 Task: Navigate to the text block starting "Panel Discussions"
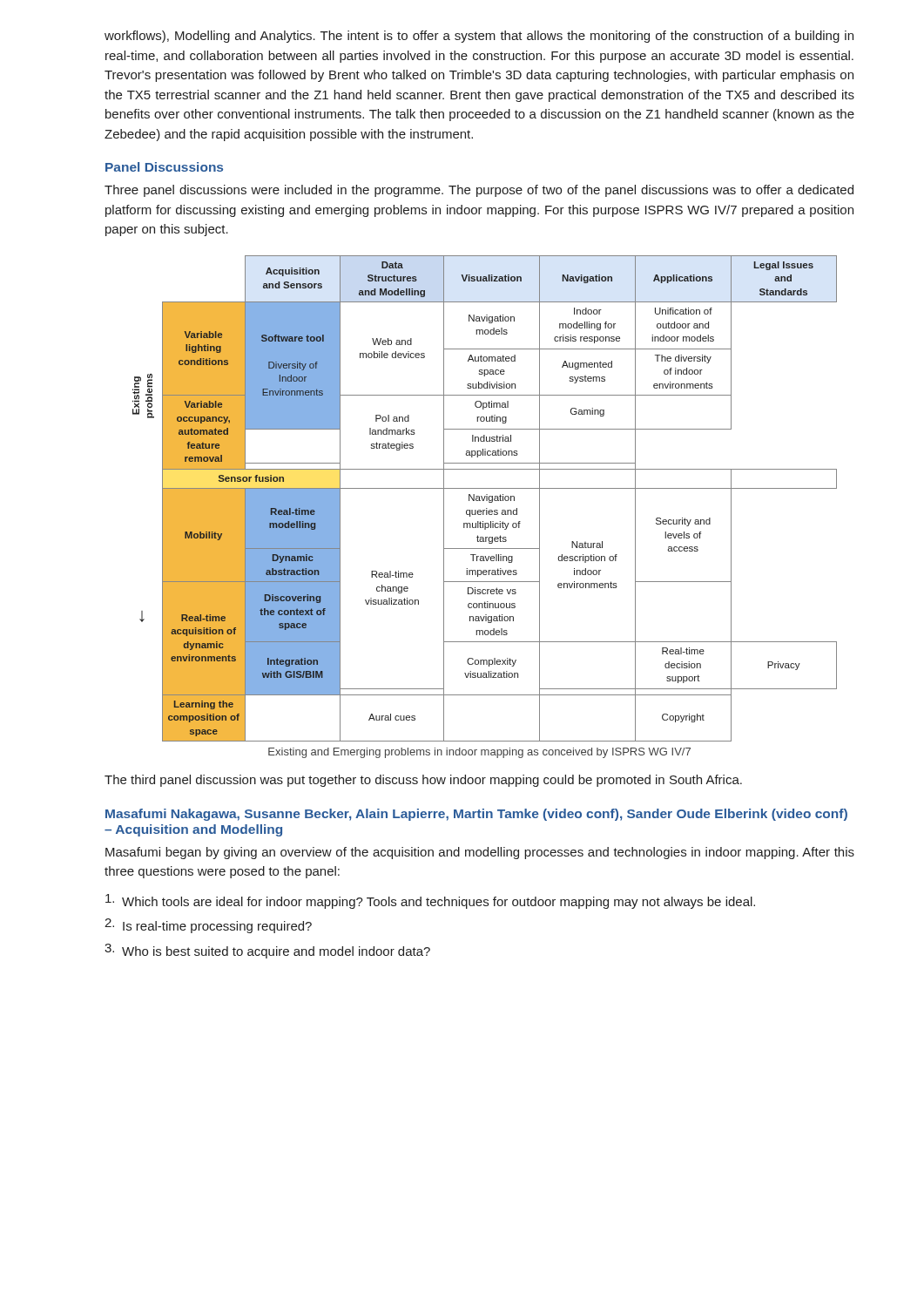pyautogui.click(x=164, y=167)
